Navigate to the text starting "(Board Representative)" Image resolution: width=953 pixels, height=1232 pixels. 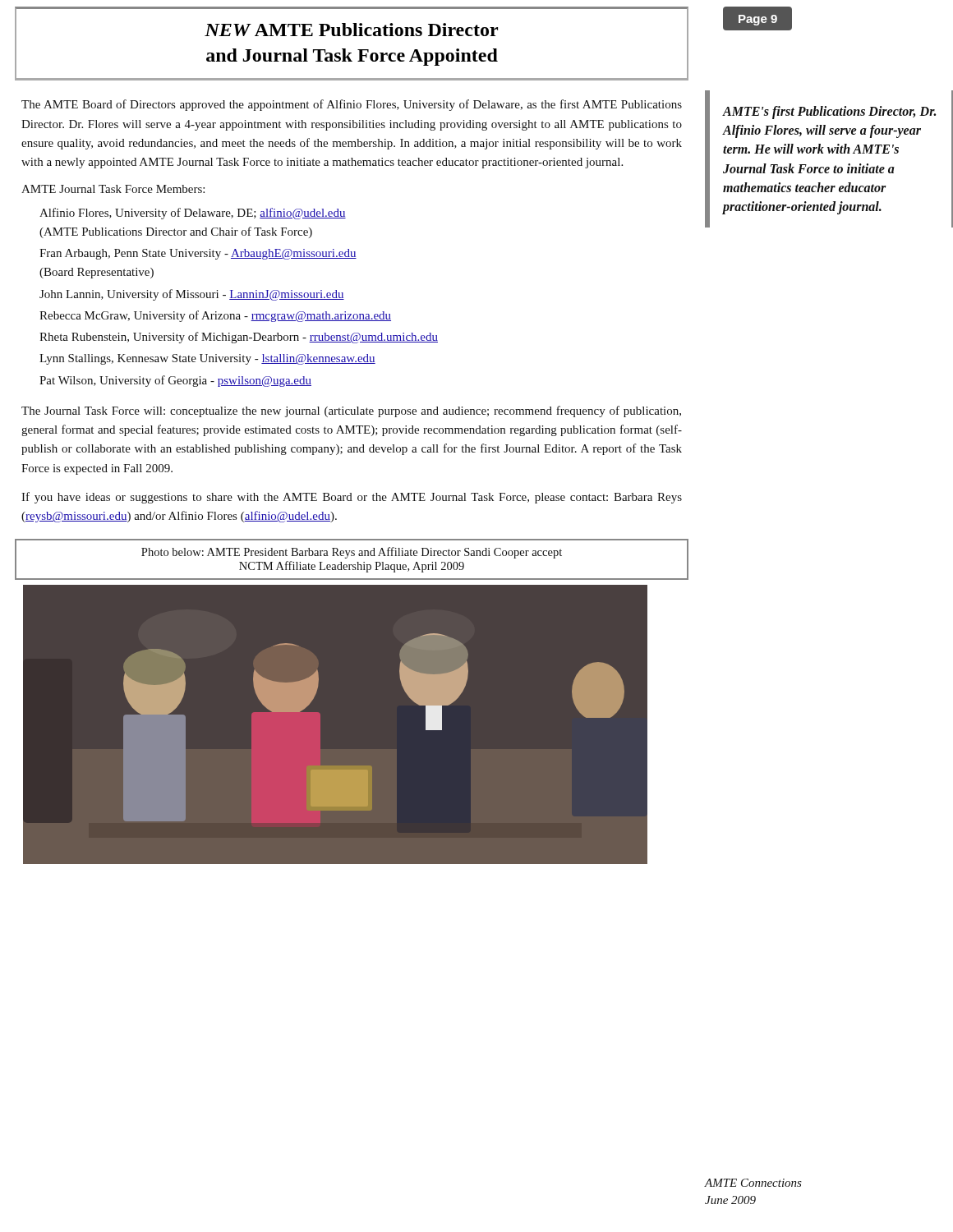point(97,272)
